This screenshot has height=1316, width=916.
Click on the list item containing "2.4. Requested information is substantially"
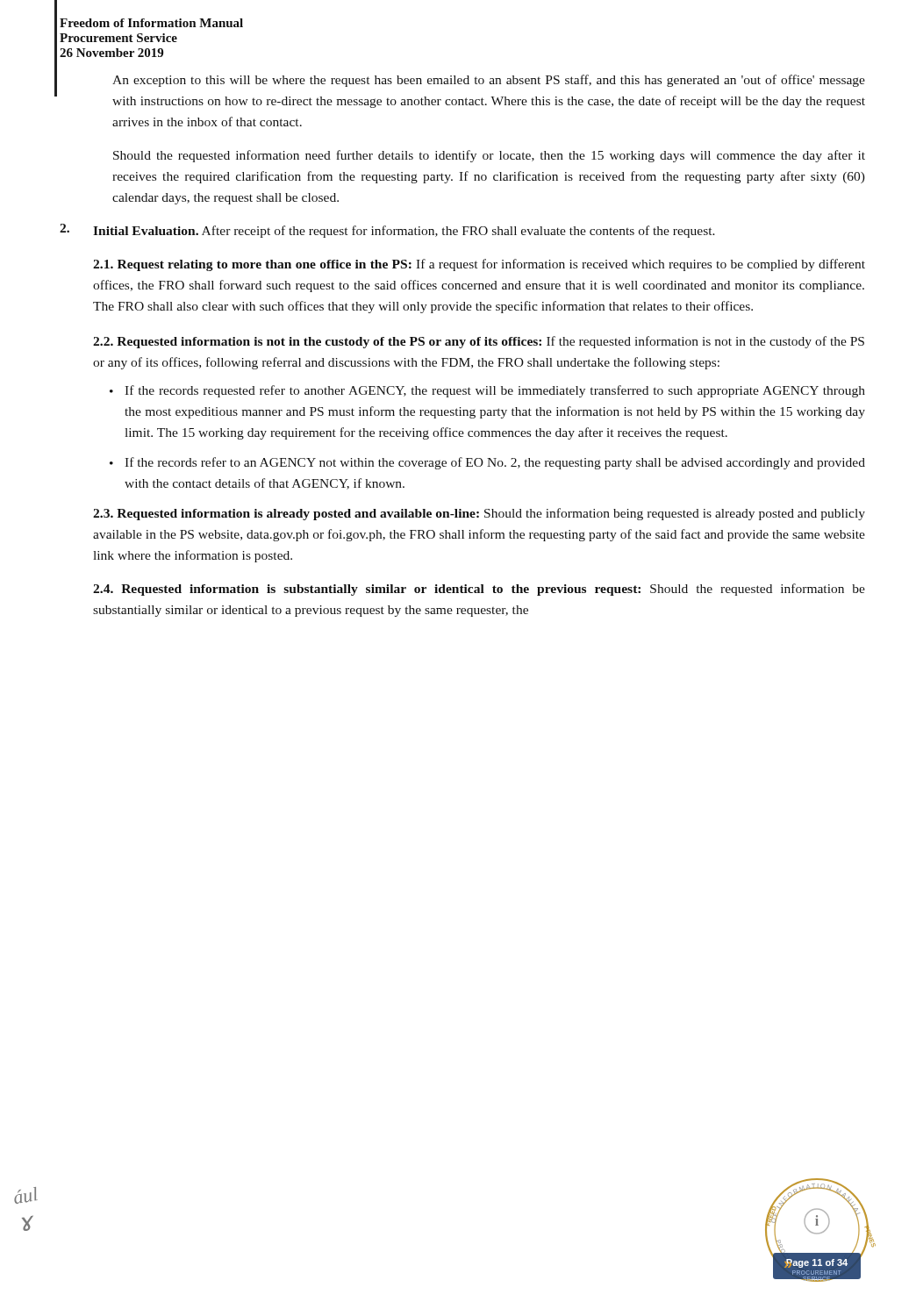(x=479, y=600)
